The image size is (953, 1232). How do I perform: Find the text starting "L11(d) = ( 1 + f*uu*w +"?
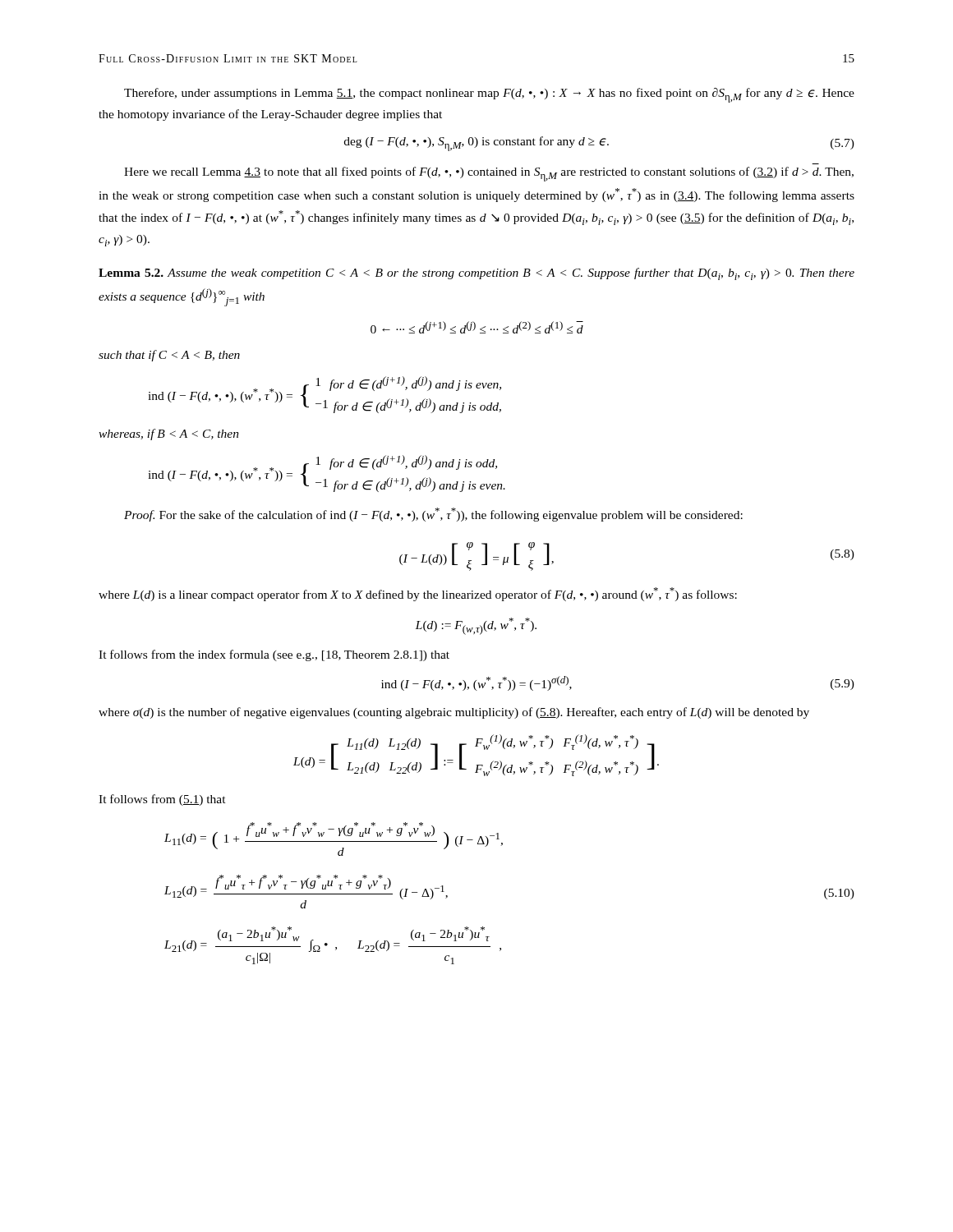tap(334, 839)
